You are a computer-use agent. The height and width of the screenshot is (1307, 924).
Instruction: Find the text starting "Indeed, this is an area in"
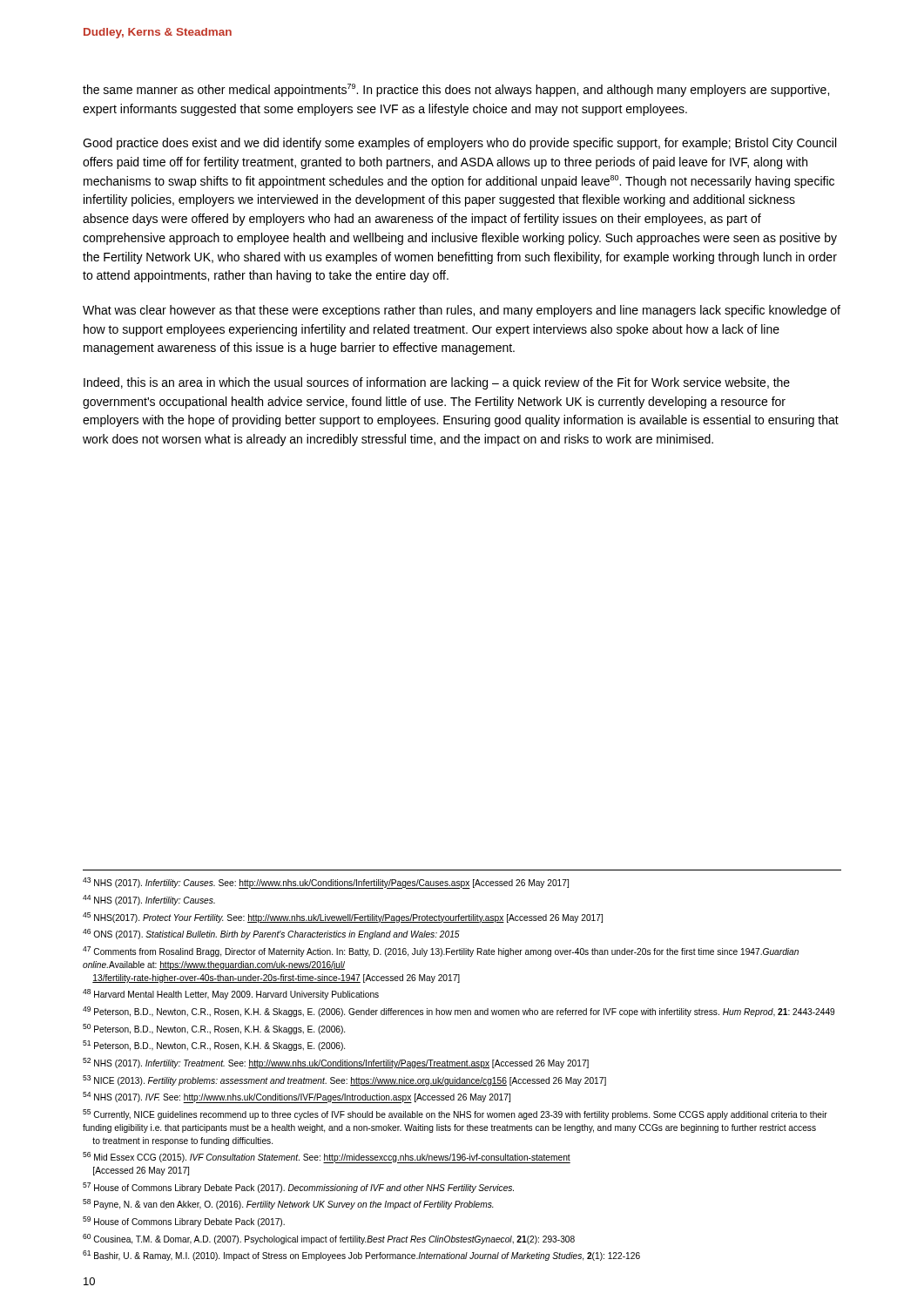(x=461, y=411)
